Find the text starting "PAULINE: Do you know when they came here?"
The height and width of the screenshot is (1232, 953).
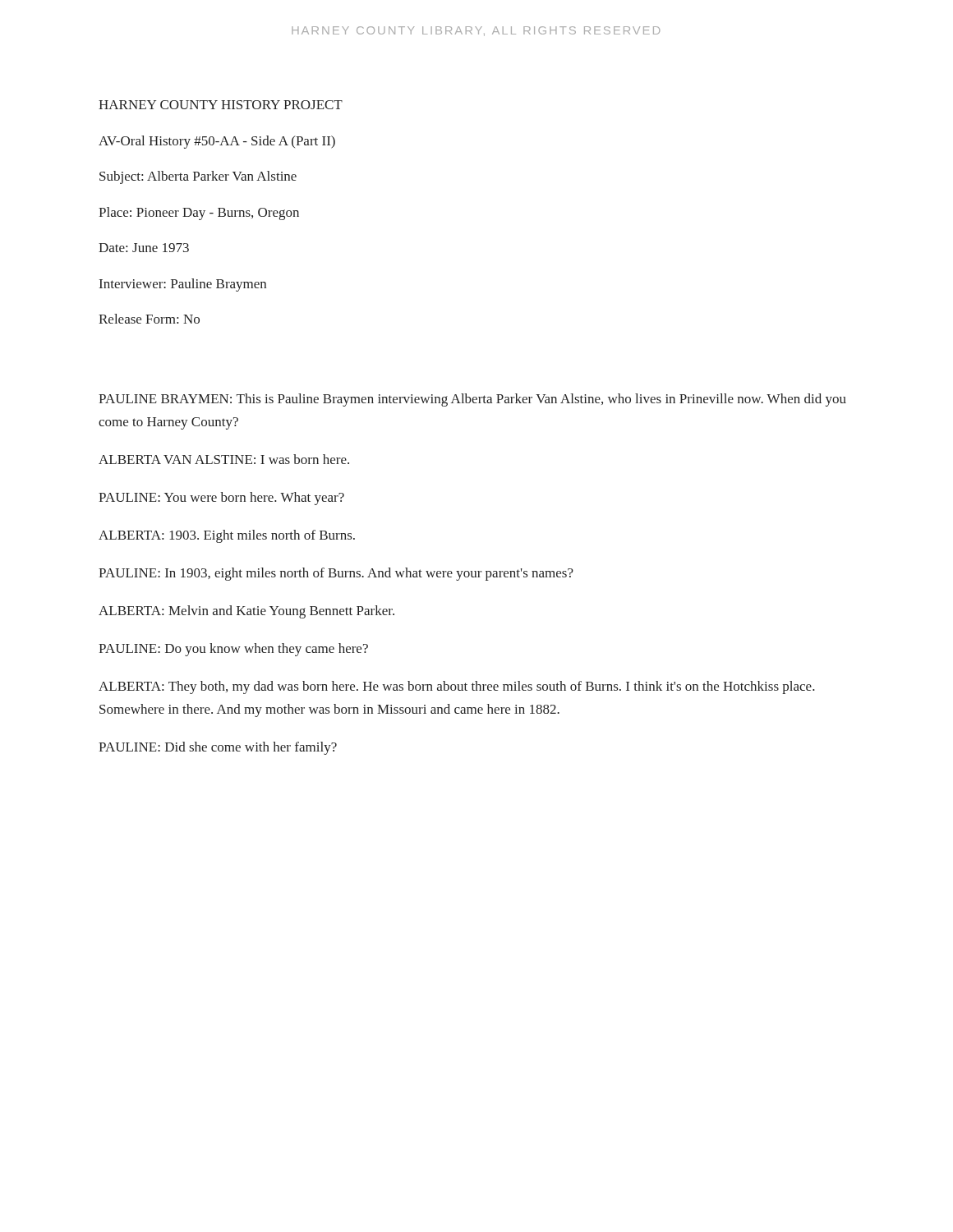(233, 650)
